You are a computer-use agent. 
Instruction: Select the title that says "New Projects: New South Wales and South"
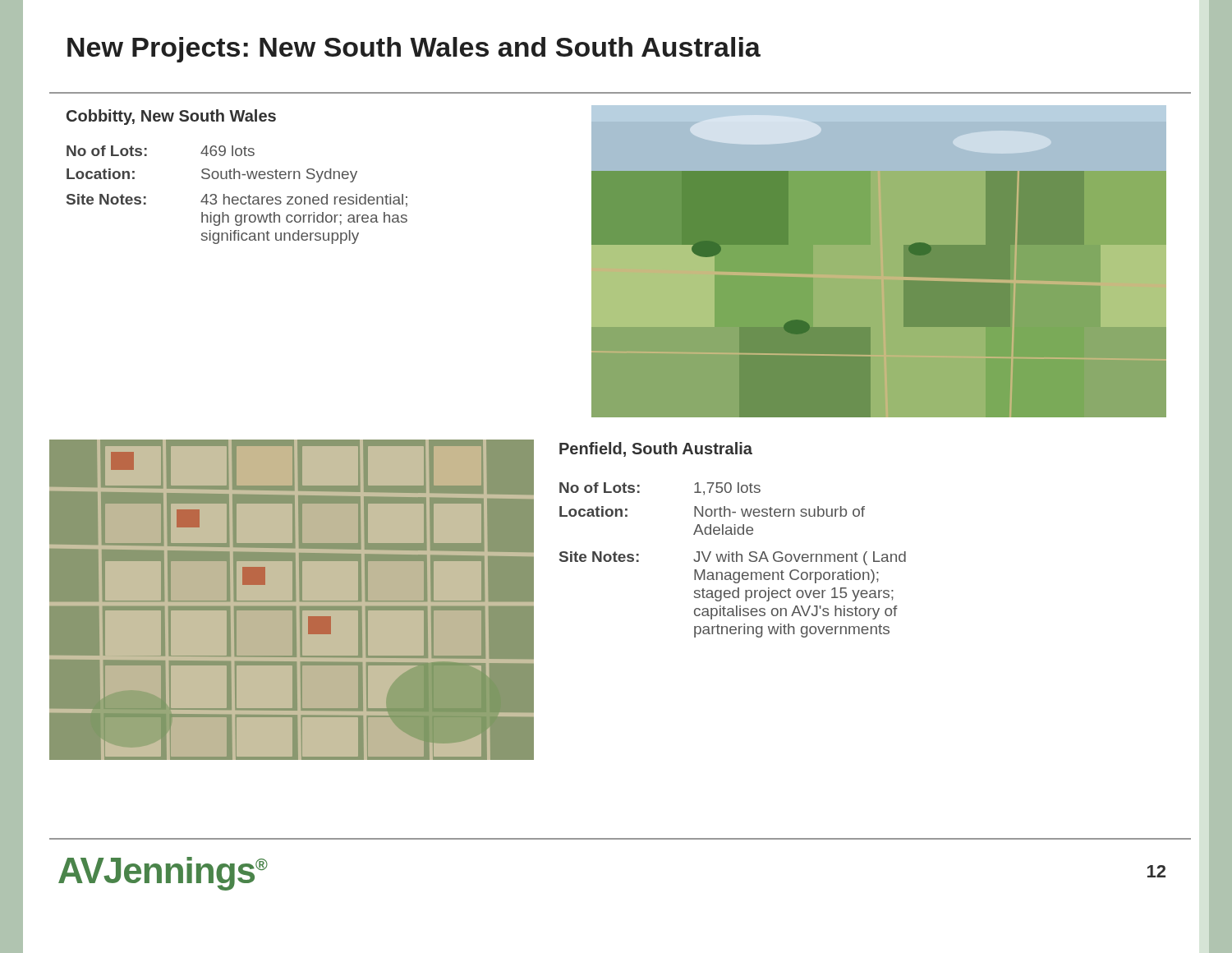[x=413, y=47]
